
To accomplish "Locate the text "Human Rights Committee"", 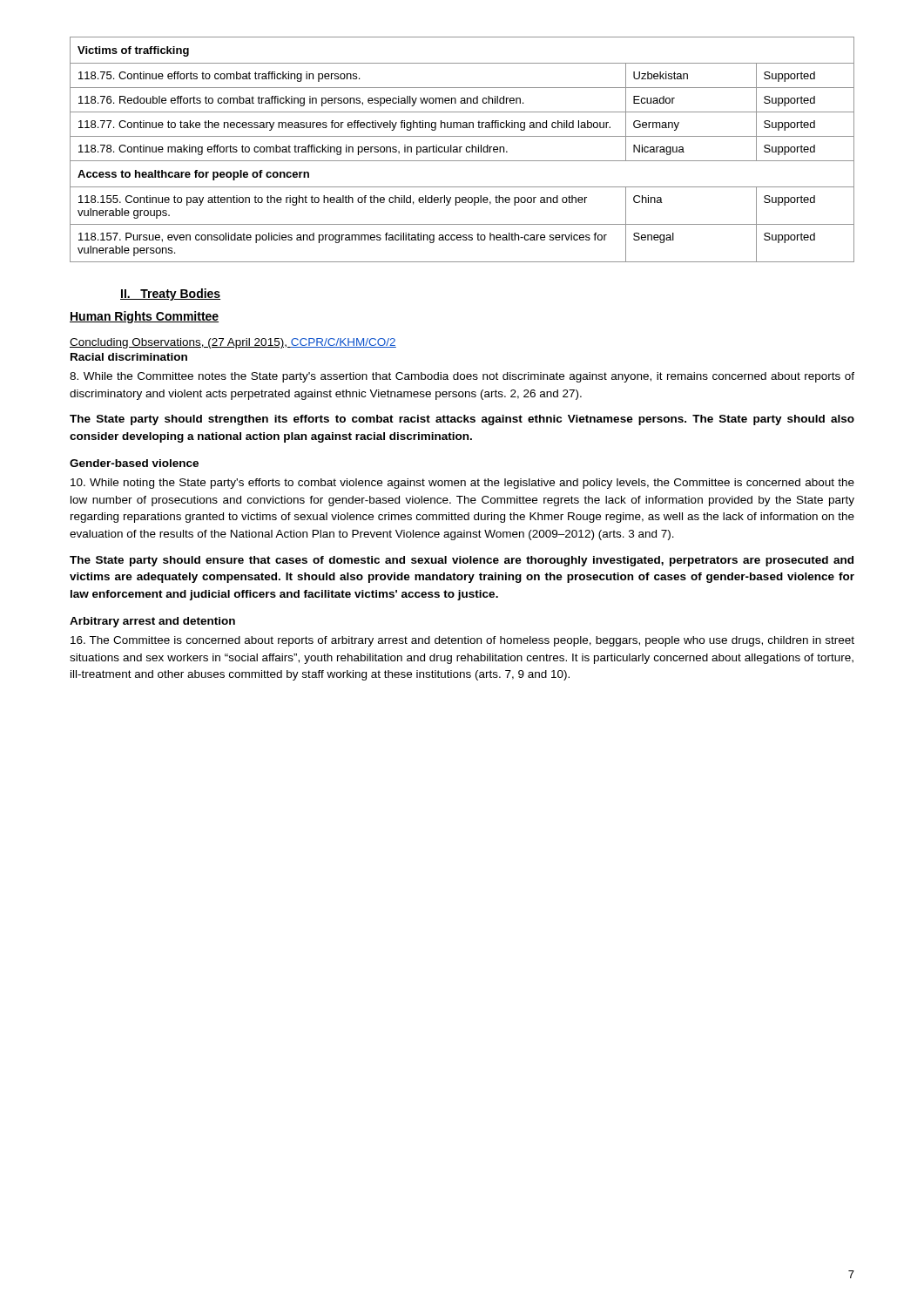I will (144, 316).
